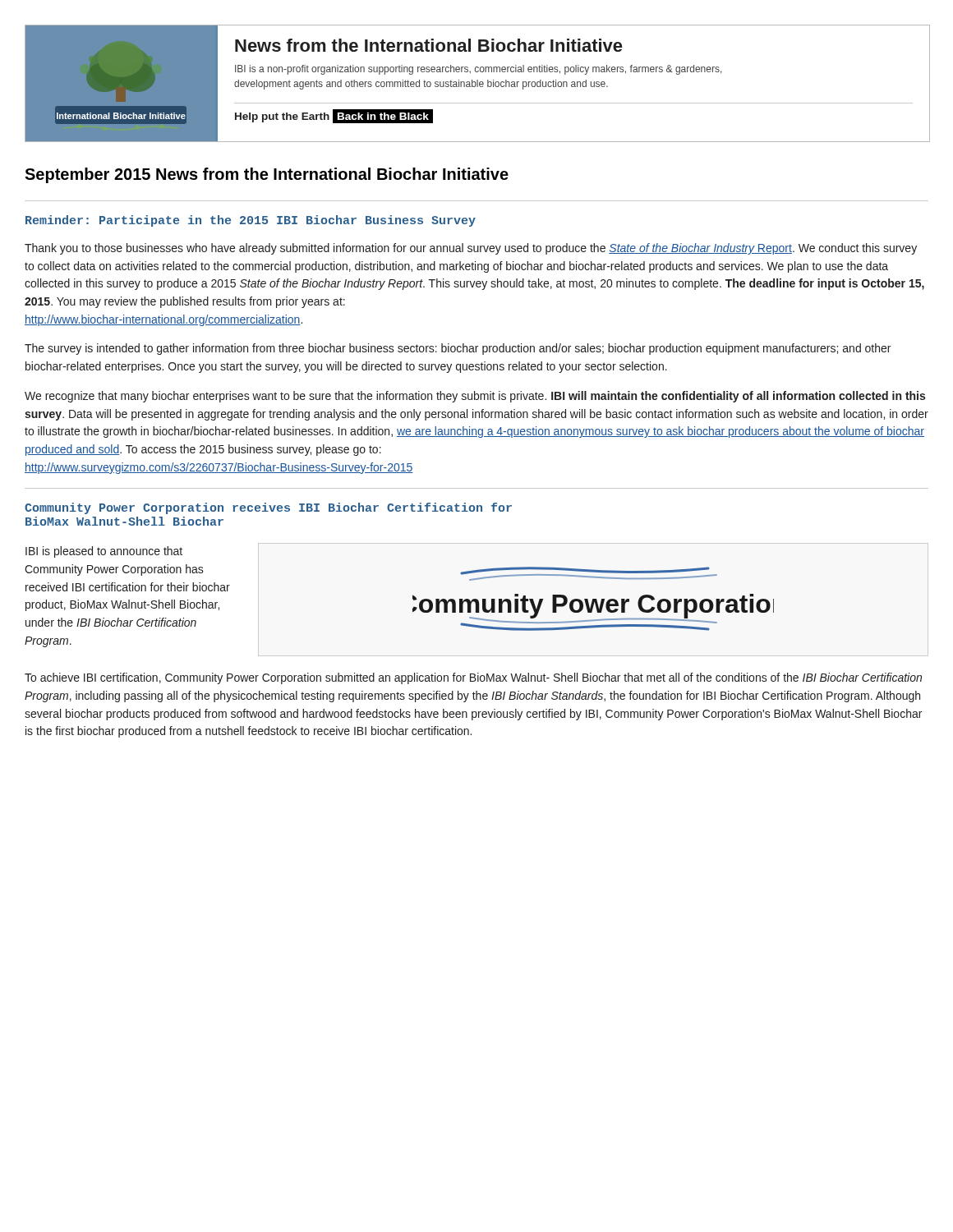Point to "September 2015 News from the International Biochar Initiative"
Image resolution: width=953 pixels, height=1232 pixels.
point(267,174)
